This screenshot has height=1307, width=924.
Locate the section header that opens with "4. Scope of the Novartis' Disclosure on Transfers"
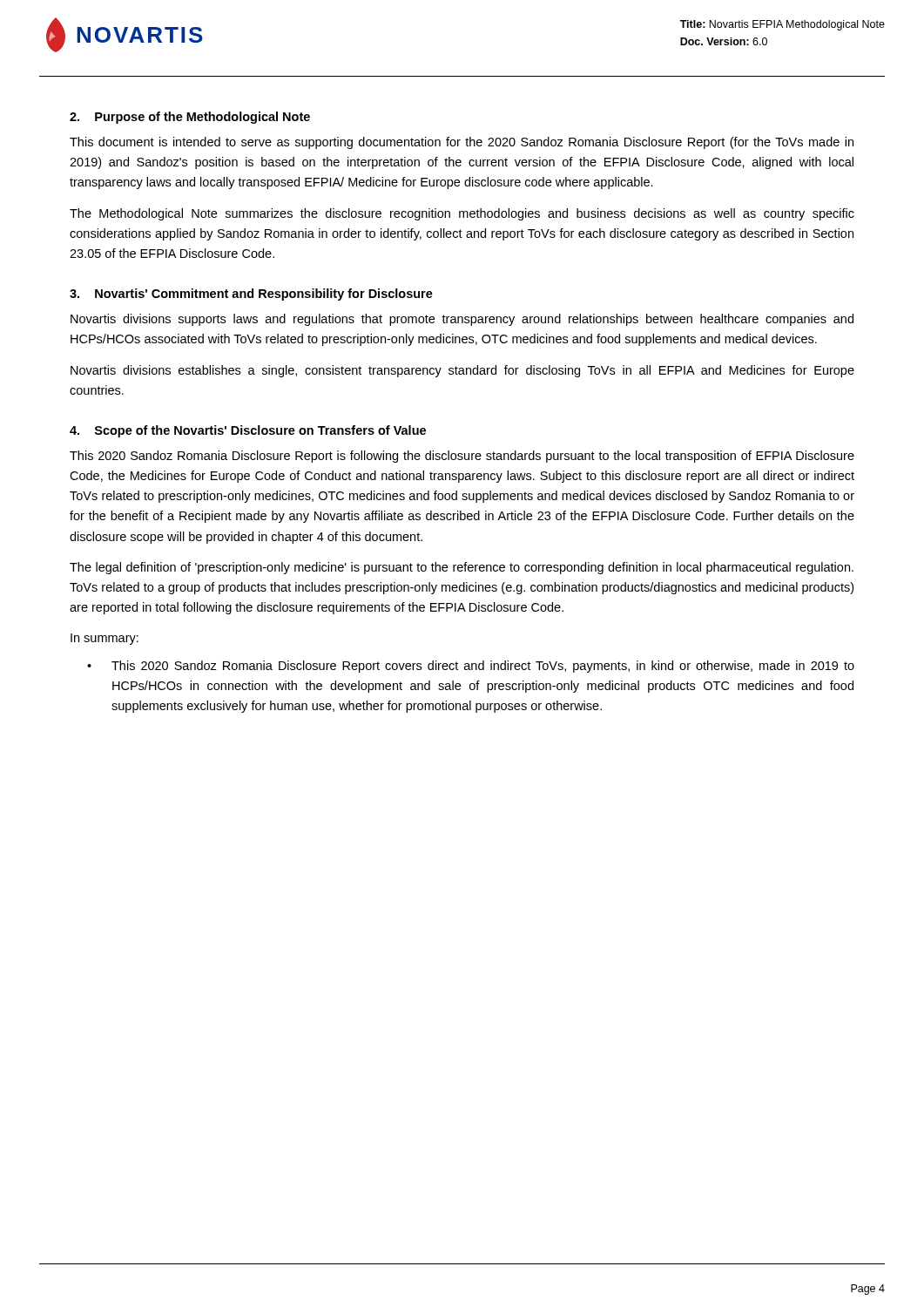coord(248,430)
